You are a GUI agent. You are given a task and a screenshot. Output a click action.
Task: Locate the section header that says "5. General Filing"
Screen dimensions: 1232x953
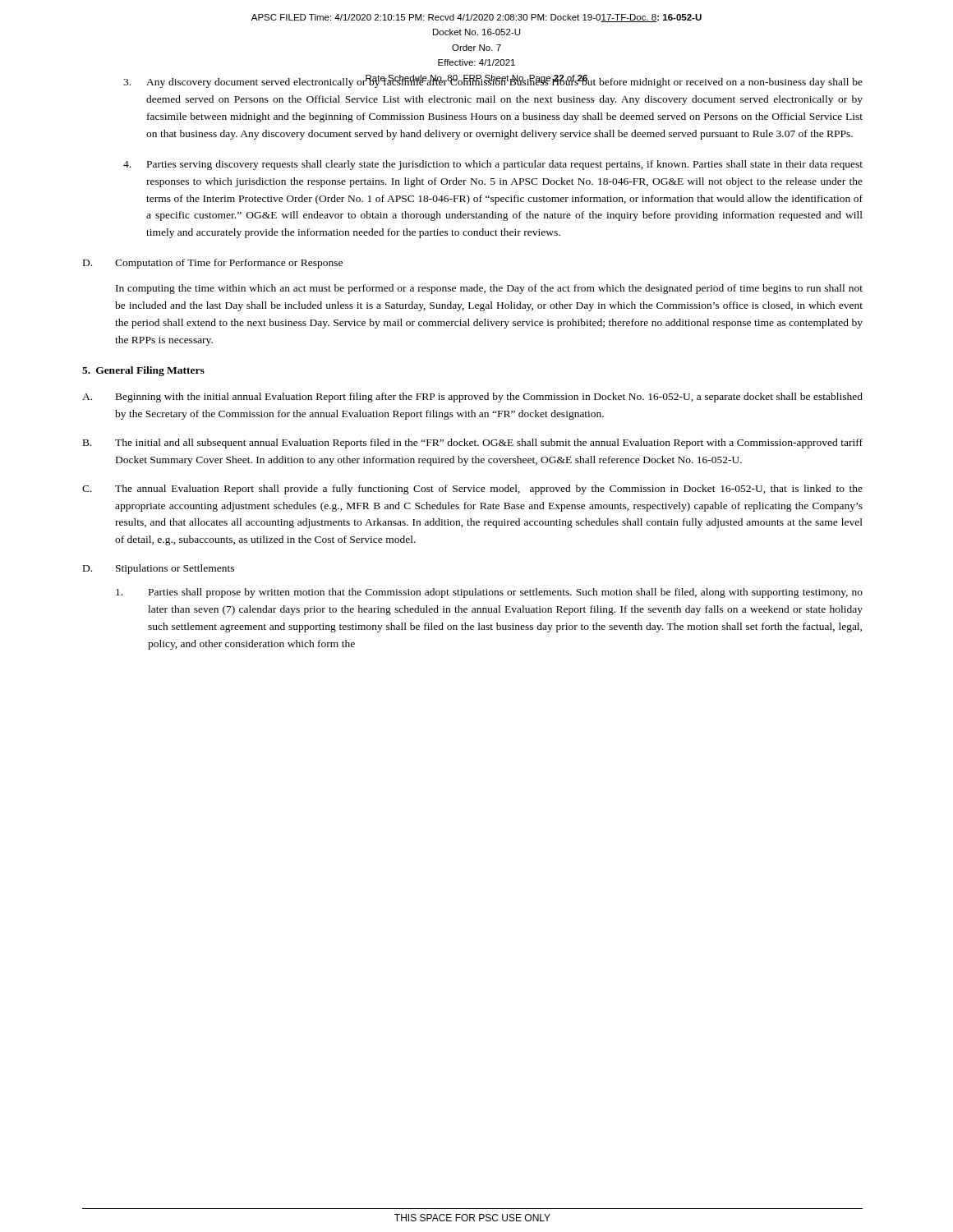tap(143, 370)
